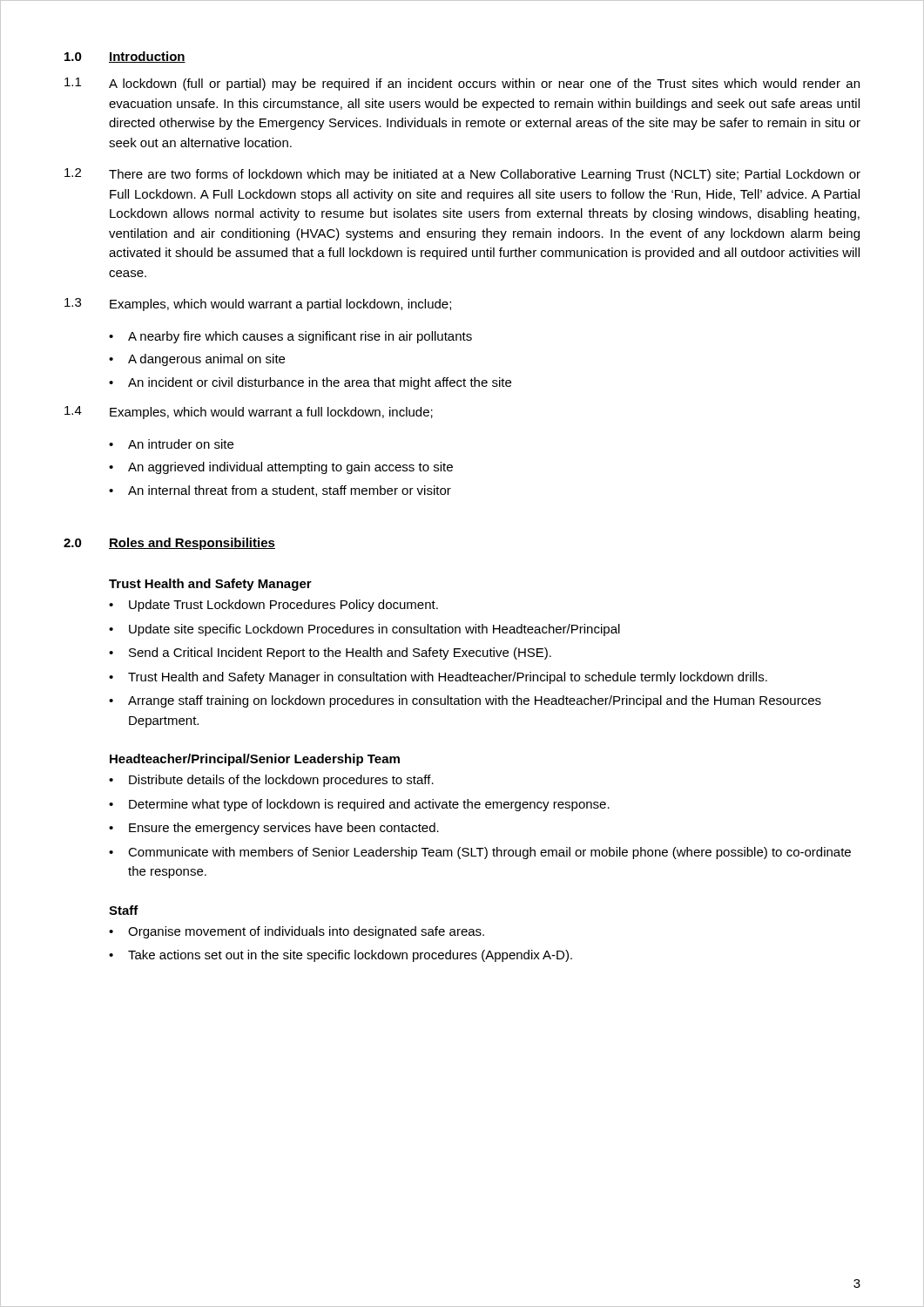
Task: Point to the passage starting "Send a Critical Incident Report to the"
Action: point(340,652)
